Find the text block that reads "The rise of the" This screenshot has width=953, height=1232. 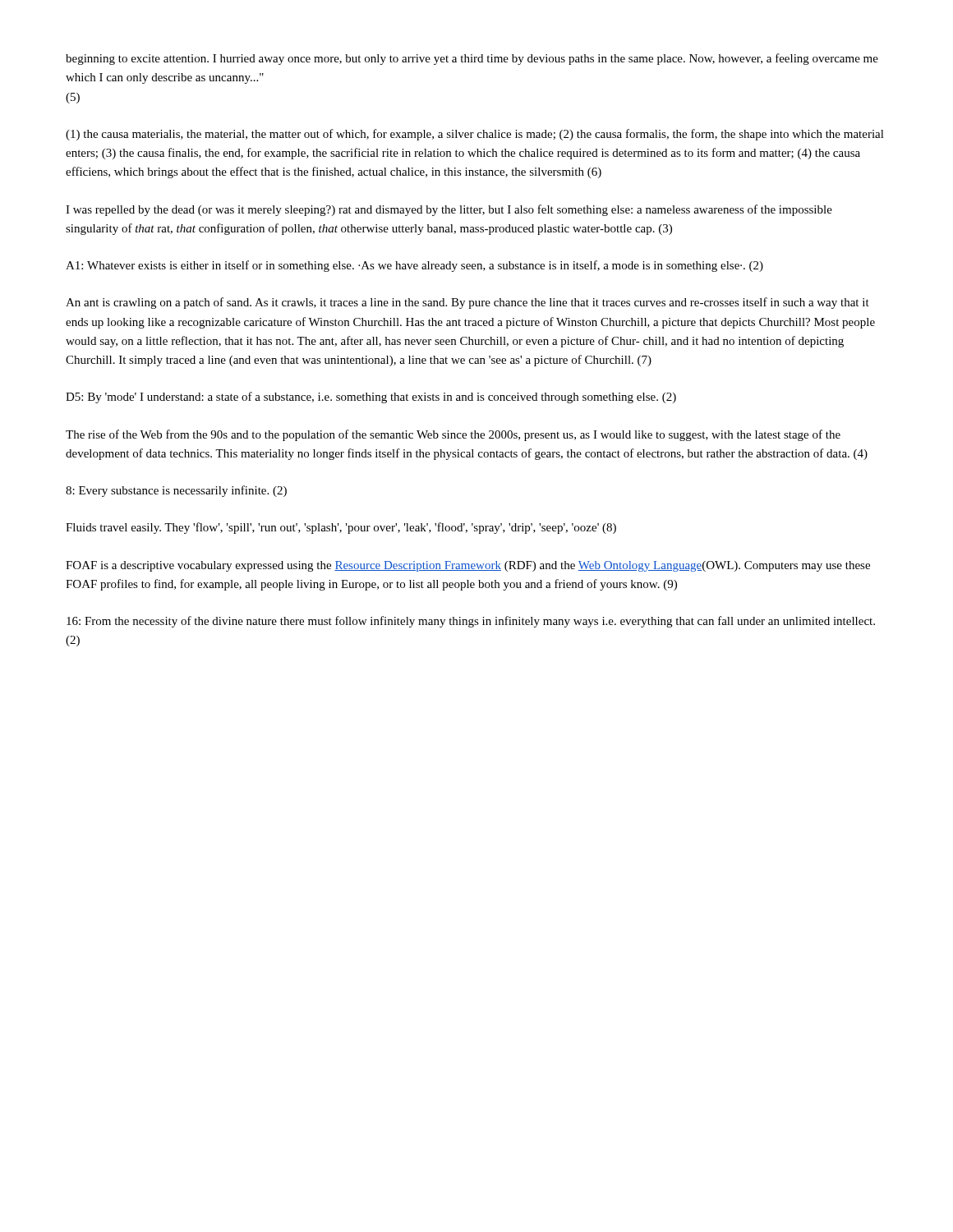467,444
